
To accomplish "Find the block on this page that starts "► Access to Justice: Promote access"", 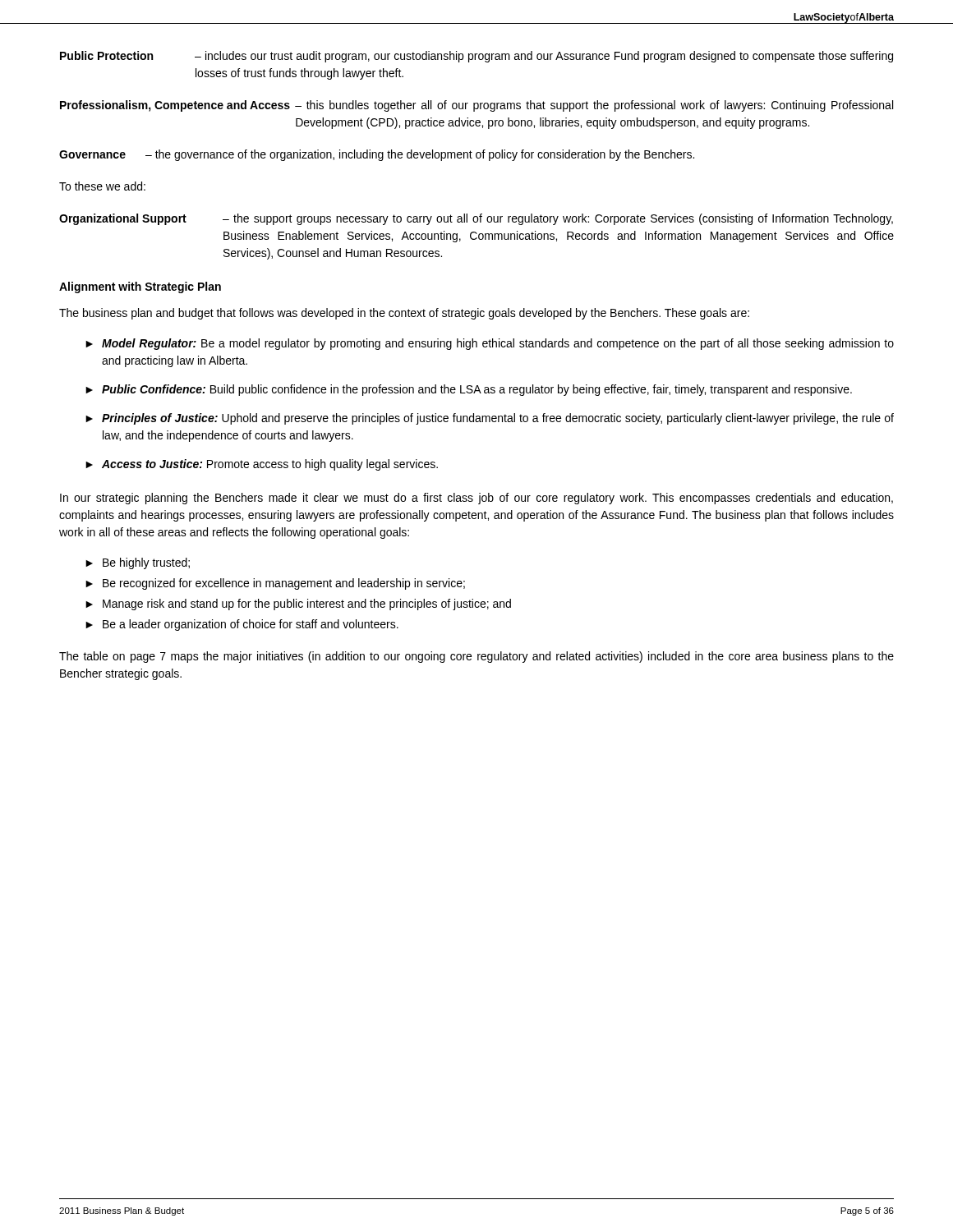I will pos(262,465).
